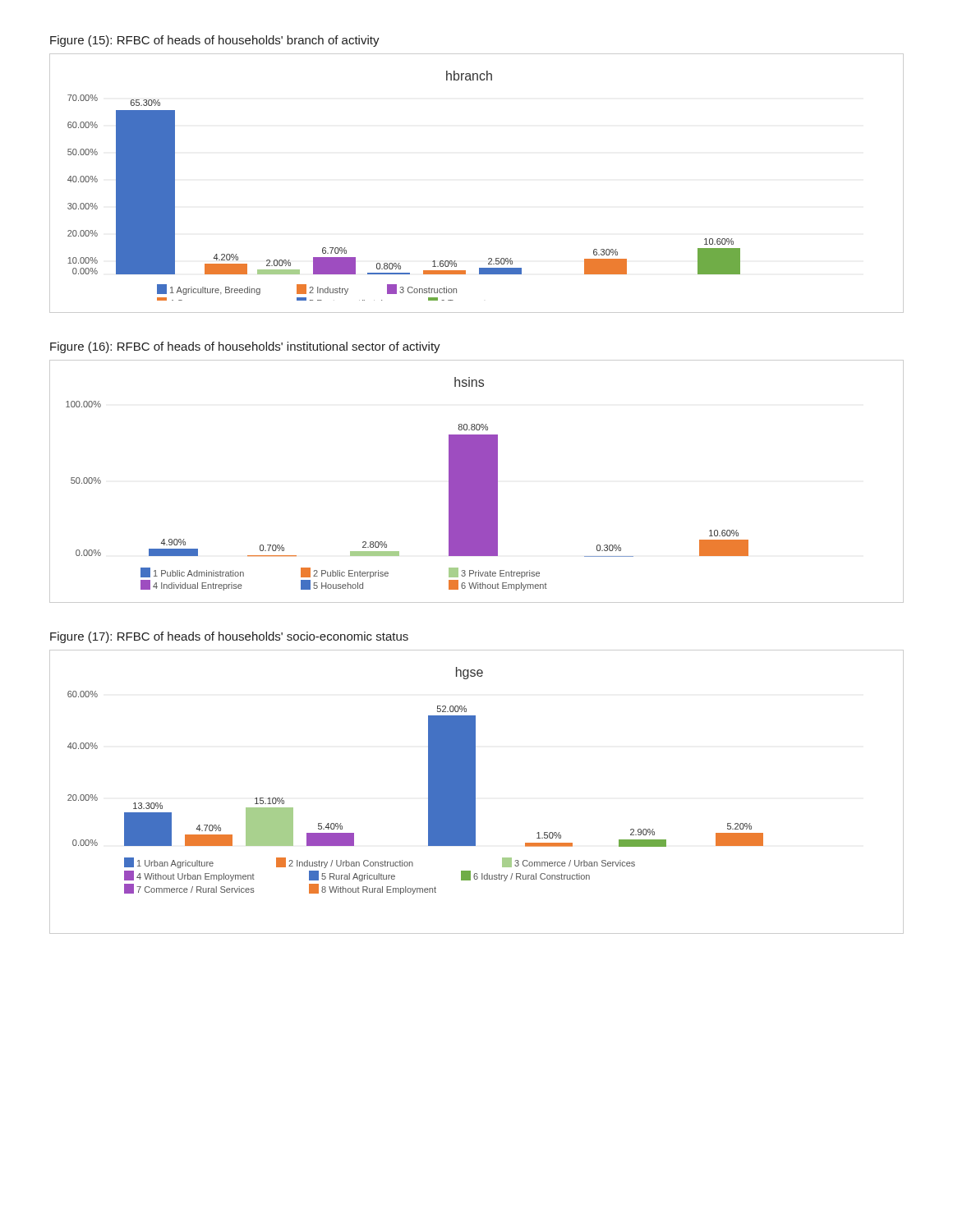The image size is (953, 1232).
Task: Select the caption that reads "Figure (17): RFBC of heads of households' socio-economic"
Action: pyautogui.click(x=229, y=636)
